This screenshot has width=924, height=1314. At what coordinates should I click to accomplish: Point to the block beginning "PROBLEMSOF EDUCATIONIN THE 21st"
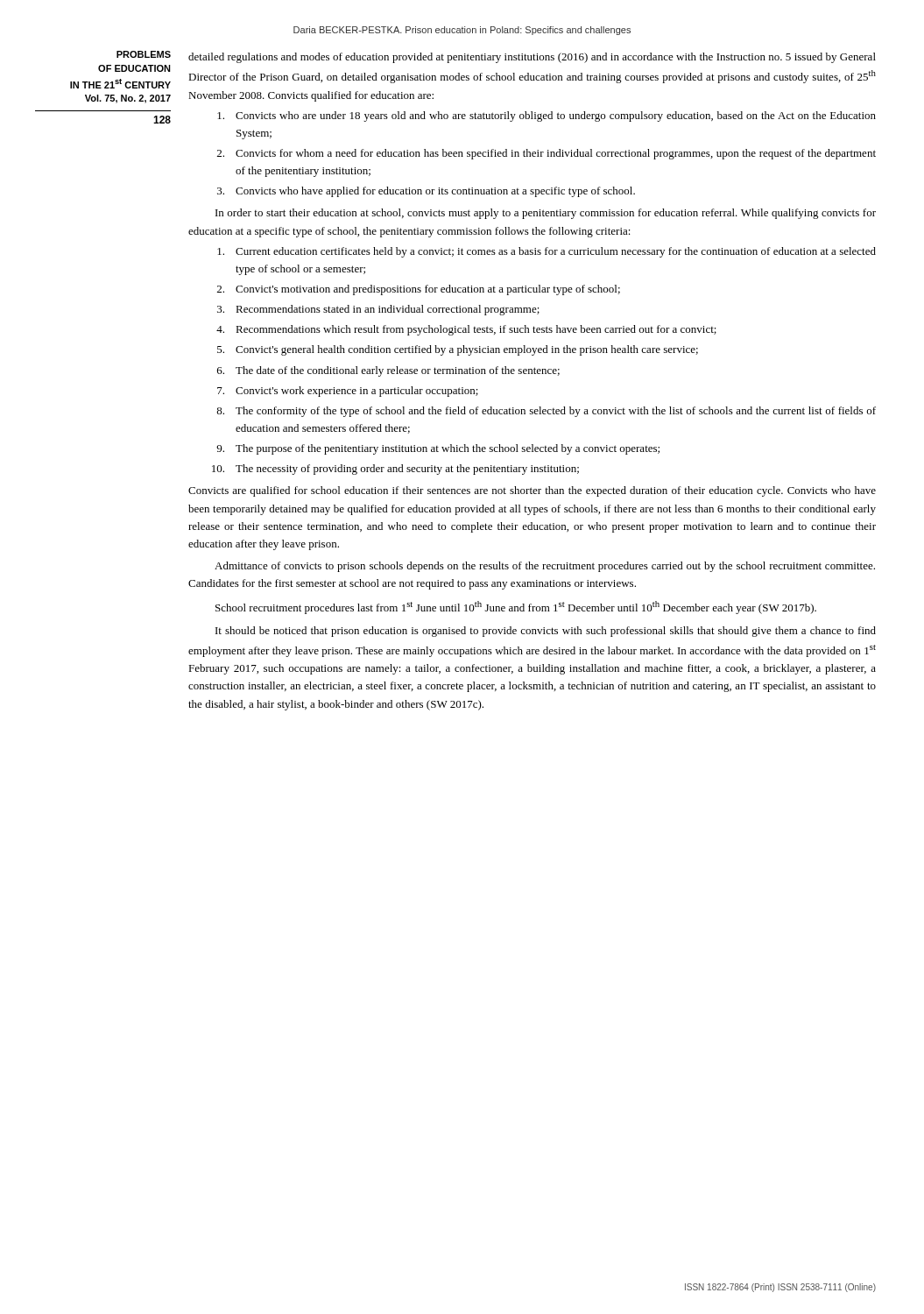[x=103, y=89]
